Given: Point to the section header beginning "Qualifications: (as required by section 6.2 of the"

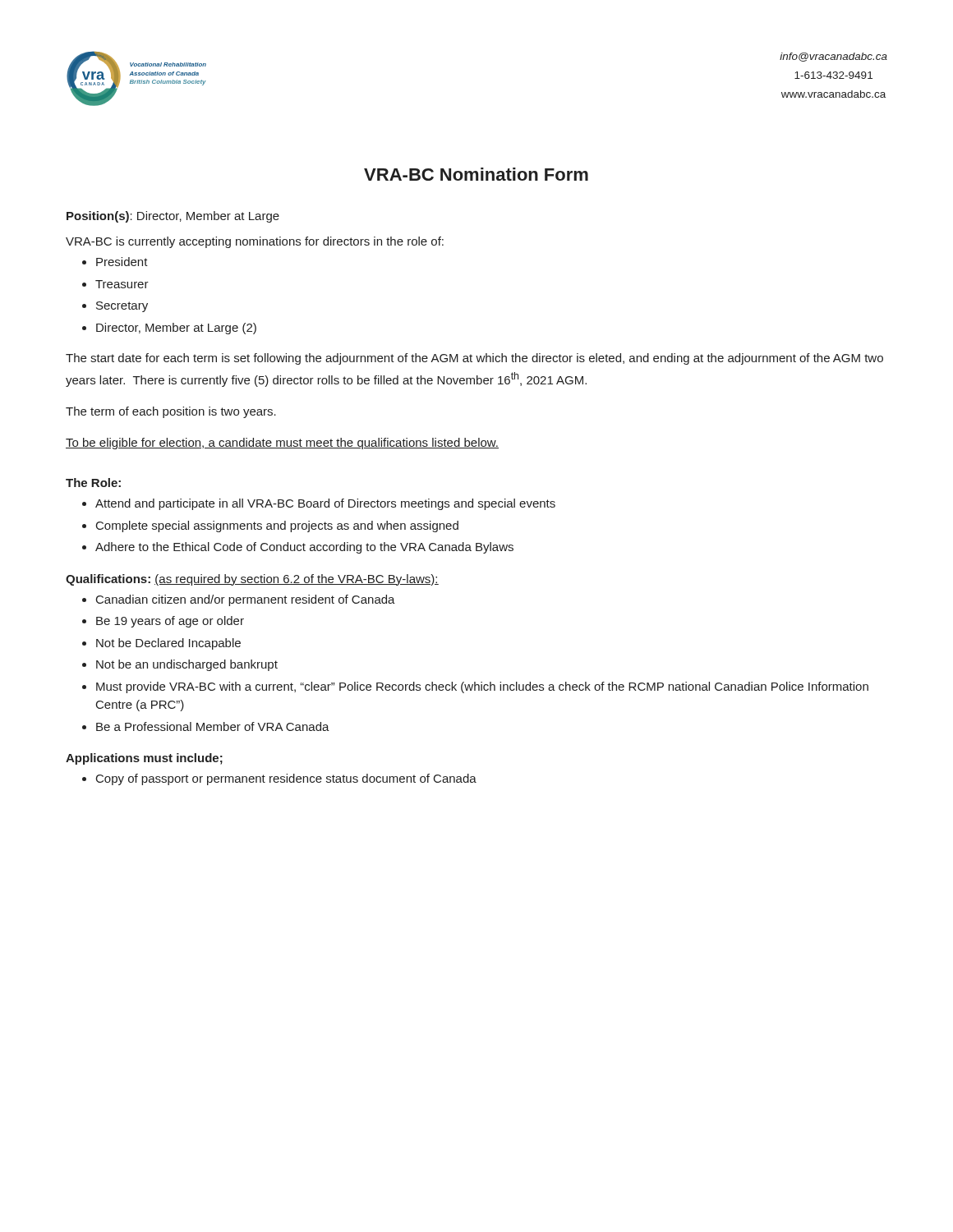Looking at the screenshot, I should [252, 578].
